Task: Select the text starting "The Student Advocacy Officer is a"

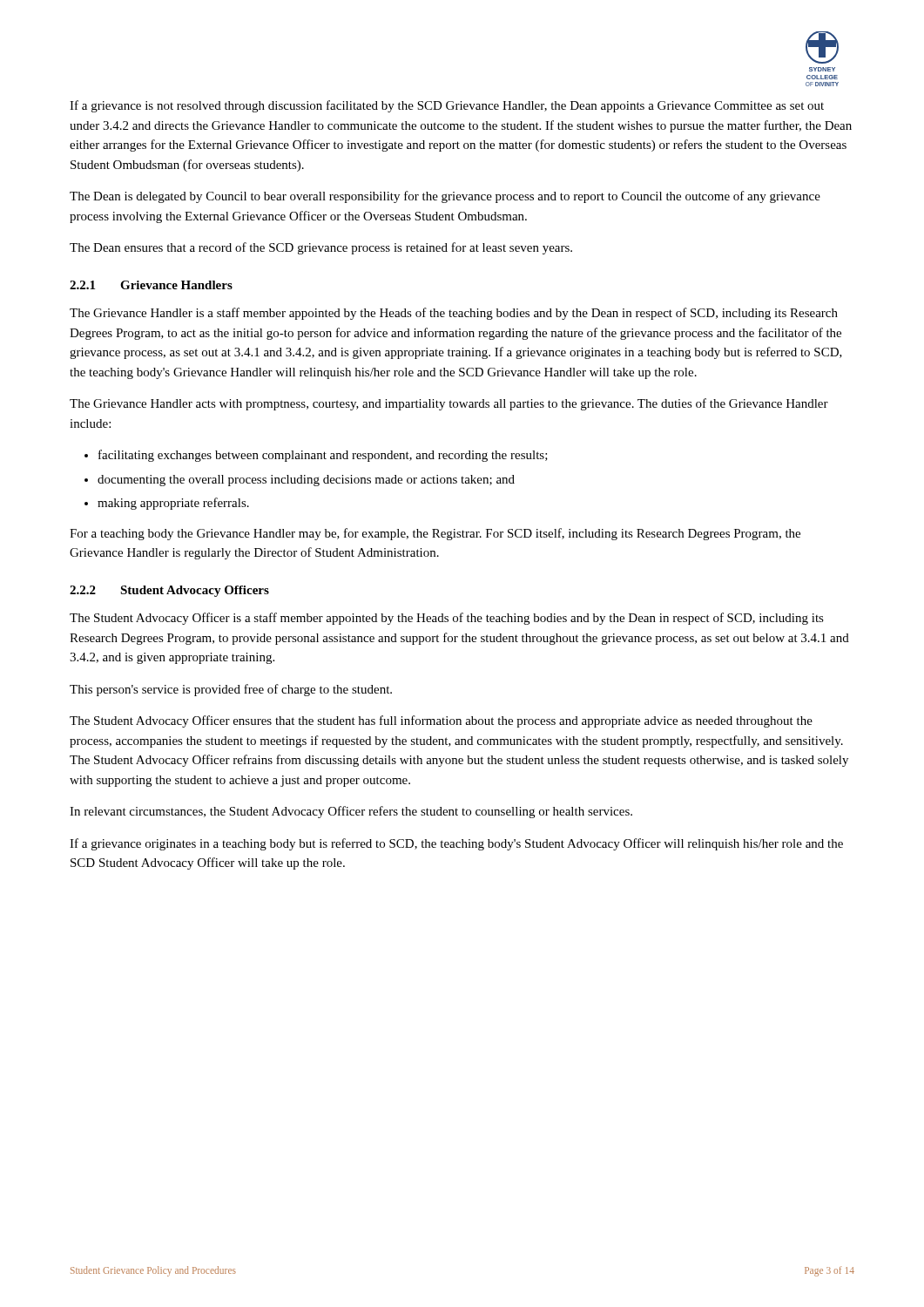Action: coord(462,638)
